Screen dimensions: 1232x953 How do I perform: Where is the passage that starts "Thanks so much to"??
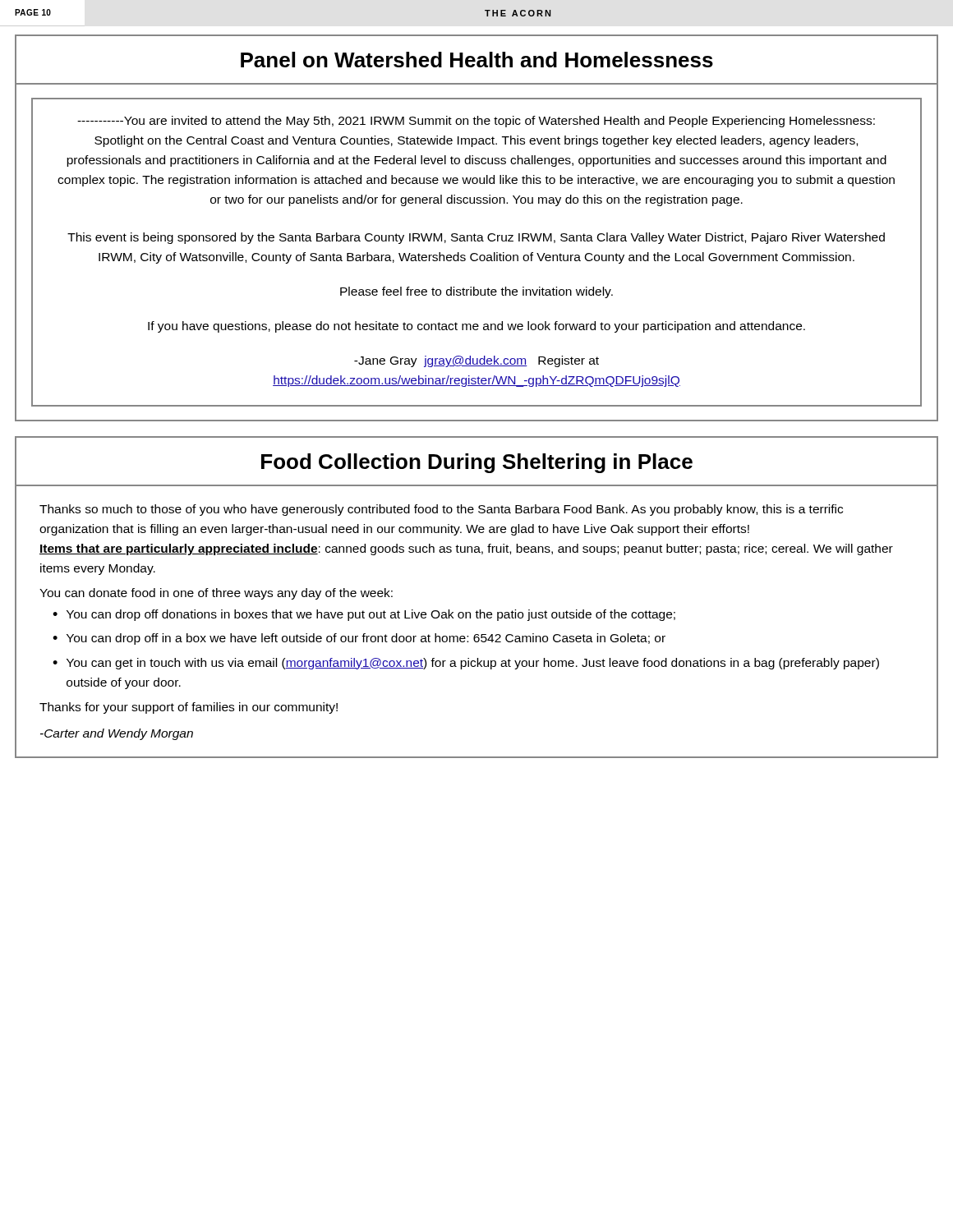point(466,539)
